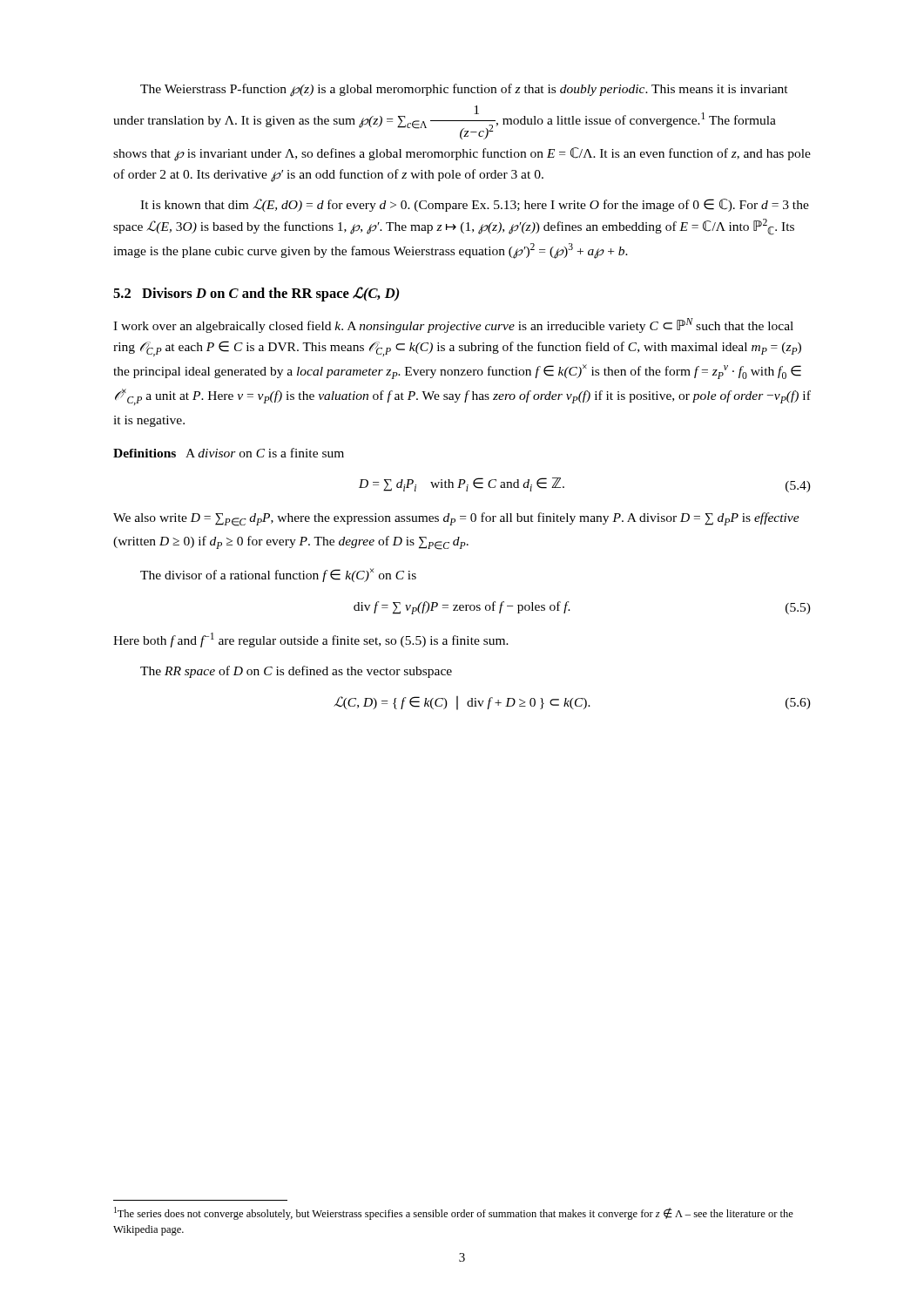Navigate to the block starting "The Weierstrass P-function ℘(z) is a global meromorphic"
The height and width of the screenshot is (1307, 924).
[x=462, y=170]
